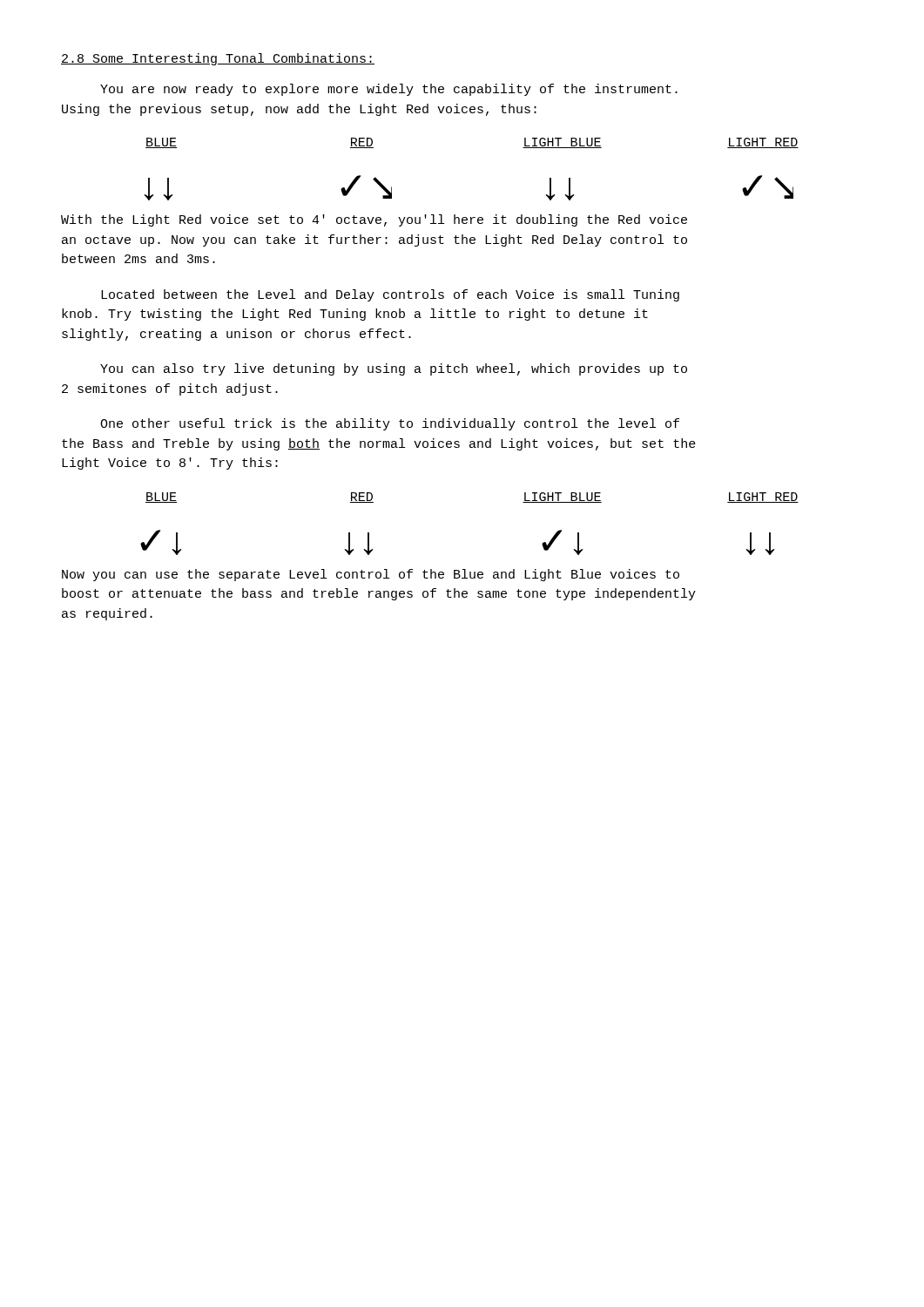Find the region starting "One other useful trick is the ability to"
This screenshot has height=1307, width=924.
pyautogui.click(x=378, y=444)
